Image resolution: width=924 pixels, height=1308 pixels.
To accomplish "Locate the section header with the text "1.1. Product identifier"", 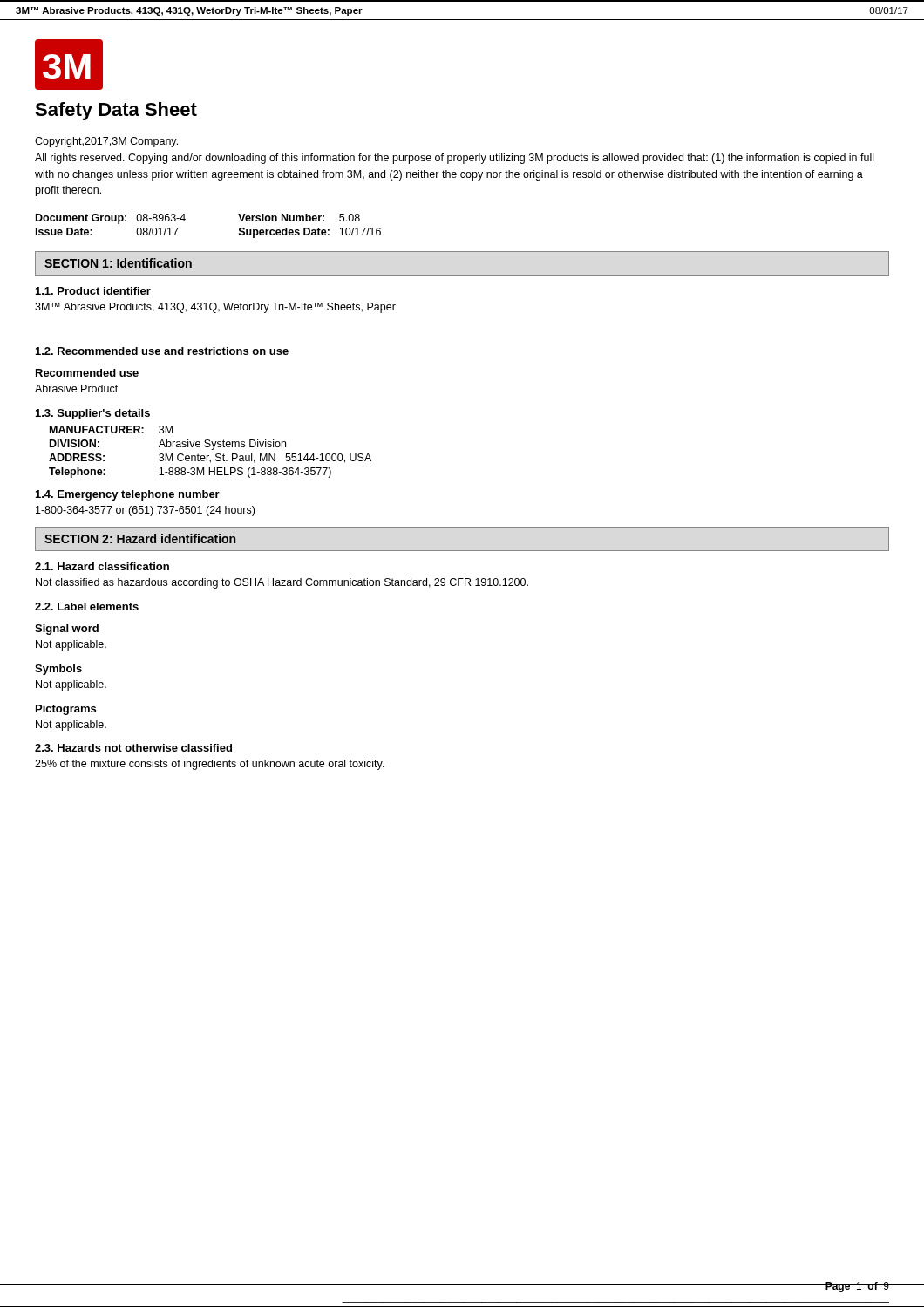I will 93,291.
